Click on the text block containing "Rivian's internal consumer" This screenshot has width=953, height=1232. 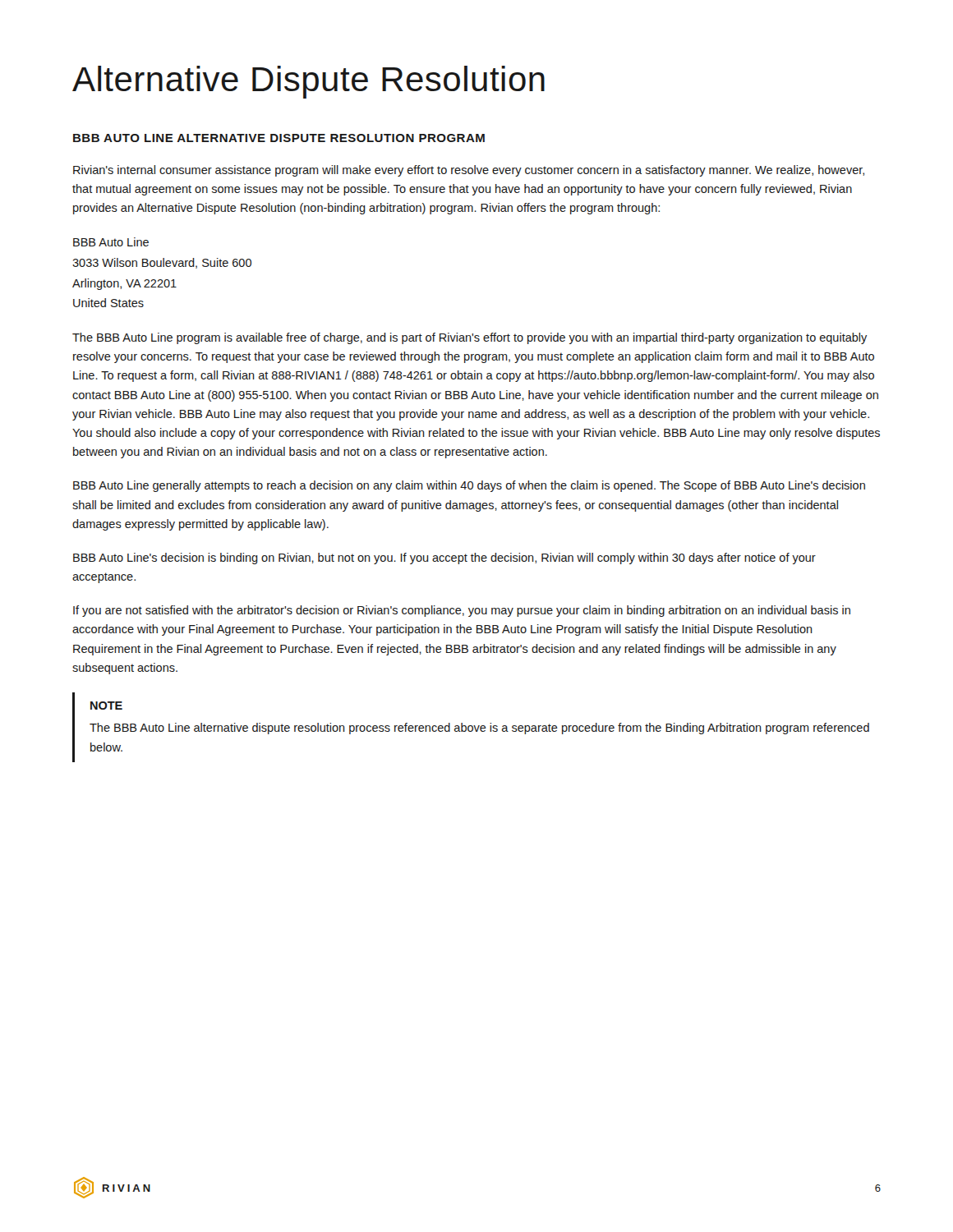[469, 189]
